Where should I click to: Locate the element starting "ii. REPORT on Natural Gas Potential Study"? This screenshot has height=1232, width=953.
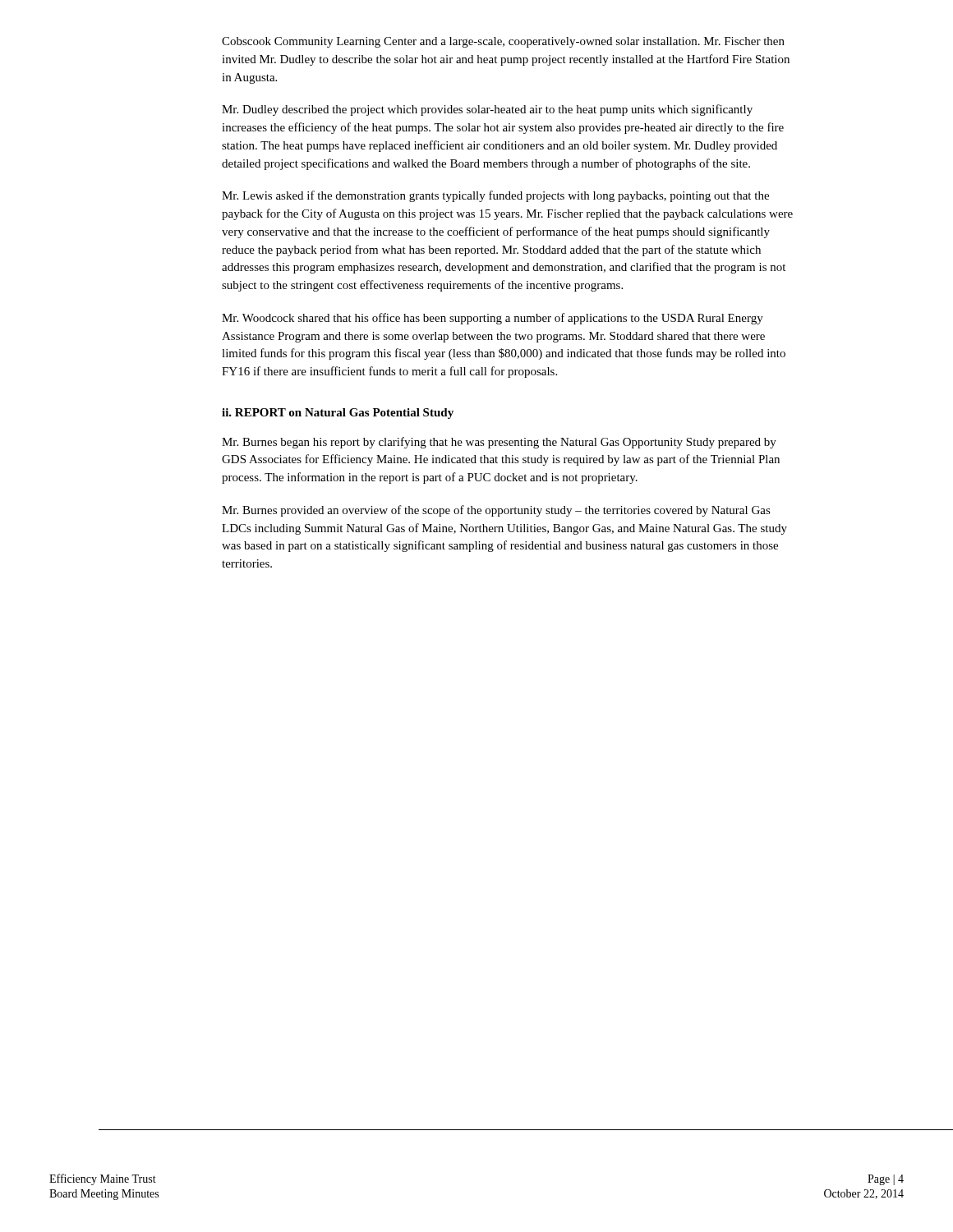(x=338, y=412)
